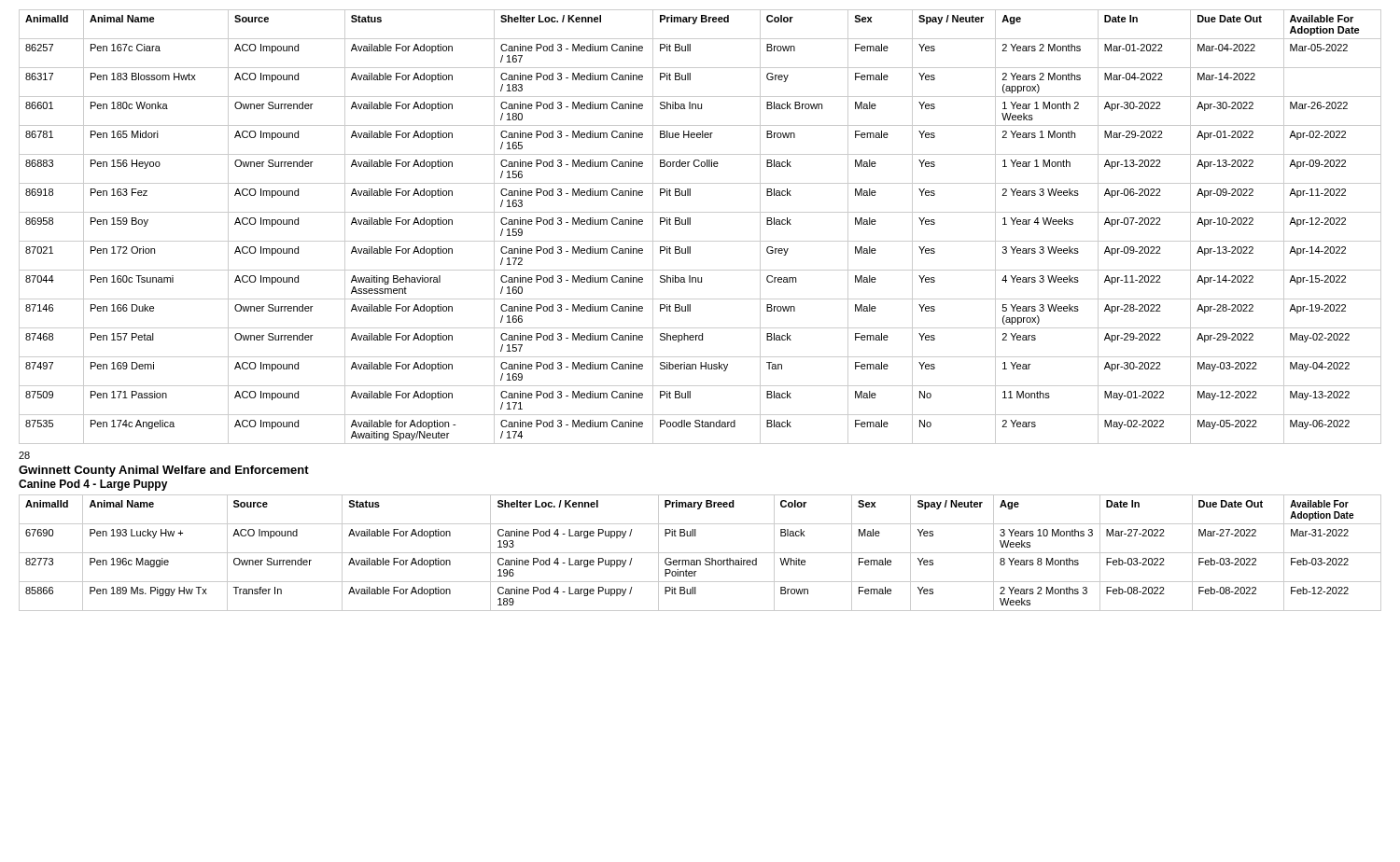Find the section header on this page that starts "Canine Pod 4 -"
The image size is (1400, 862).
93,484
